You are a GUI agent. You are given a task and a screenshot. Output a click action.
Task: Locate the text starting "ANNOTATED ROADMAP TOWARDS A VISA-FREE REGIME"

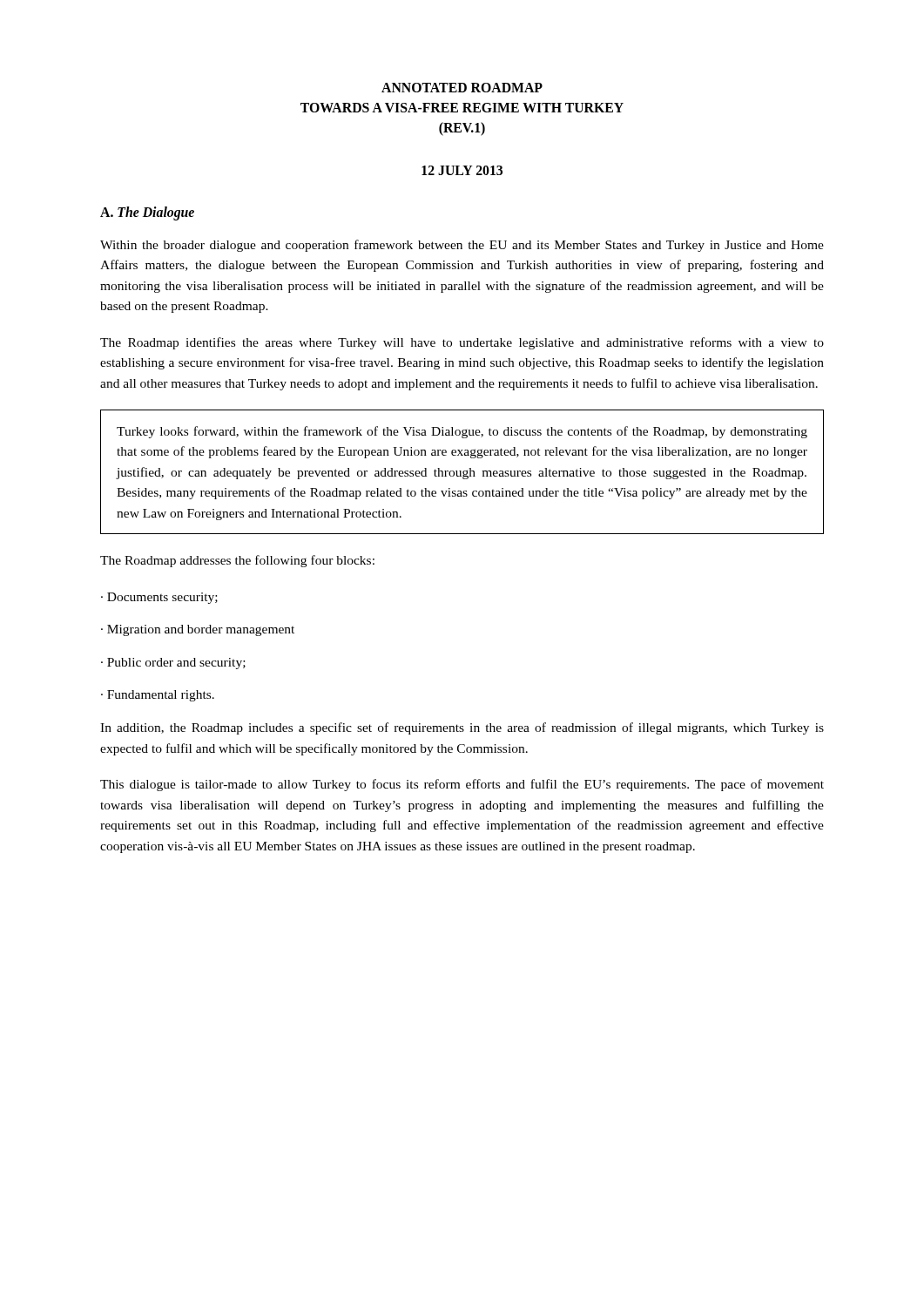462,108
